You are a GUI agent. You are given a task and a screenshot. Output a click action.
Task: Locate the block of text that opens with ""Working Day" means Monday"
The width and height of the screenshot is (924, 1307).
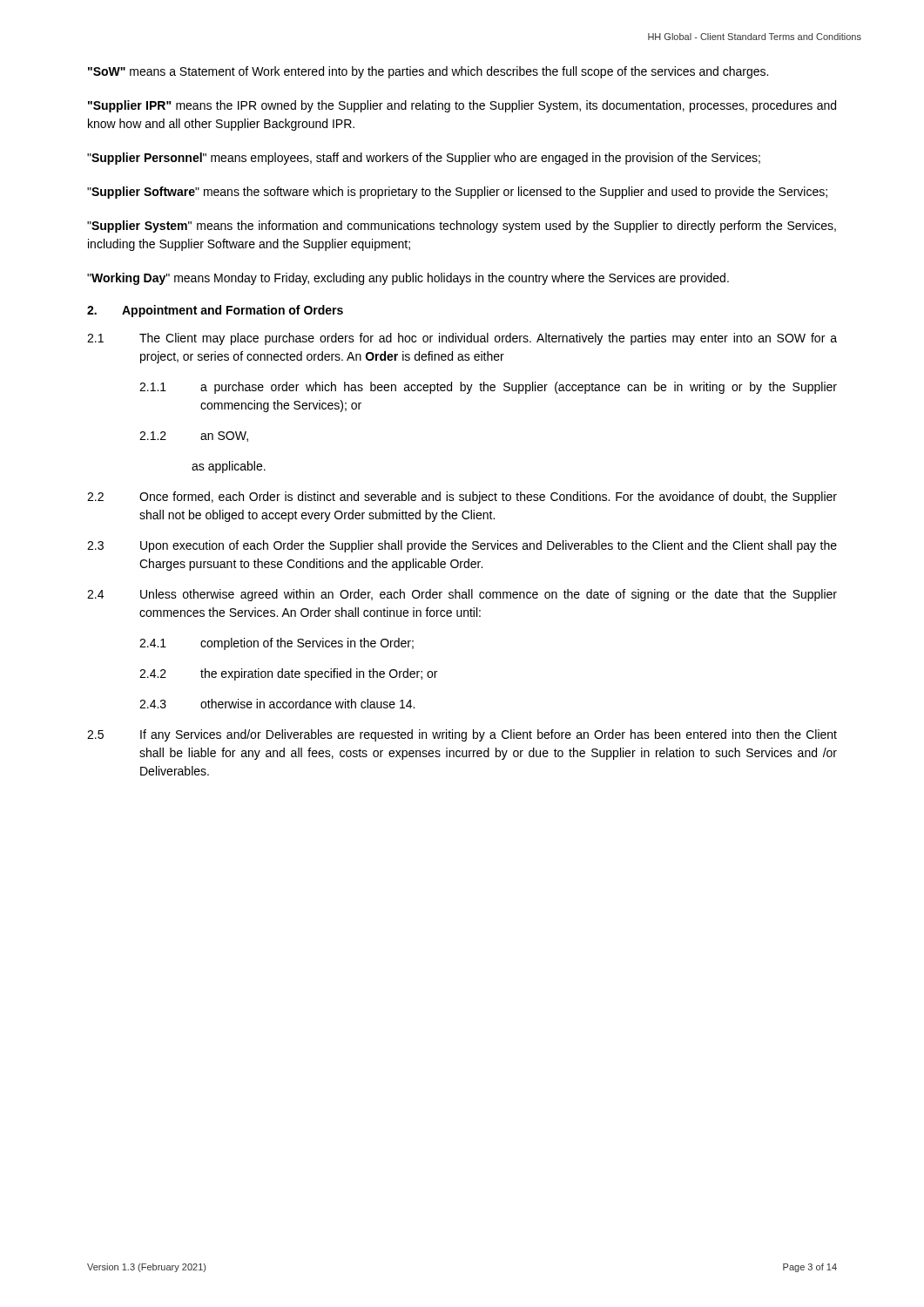(x=408, y=278)
